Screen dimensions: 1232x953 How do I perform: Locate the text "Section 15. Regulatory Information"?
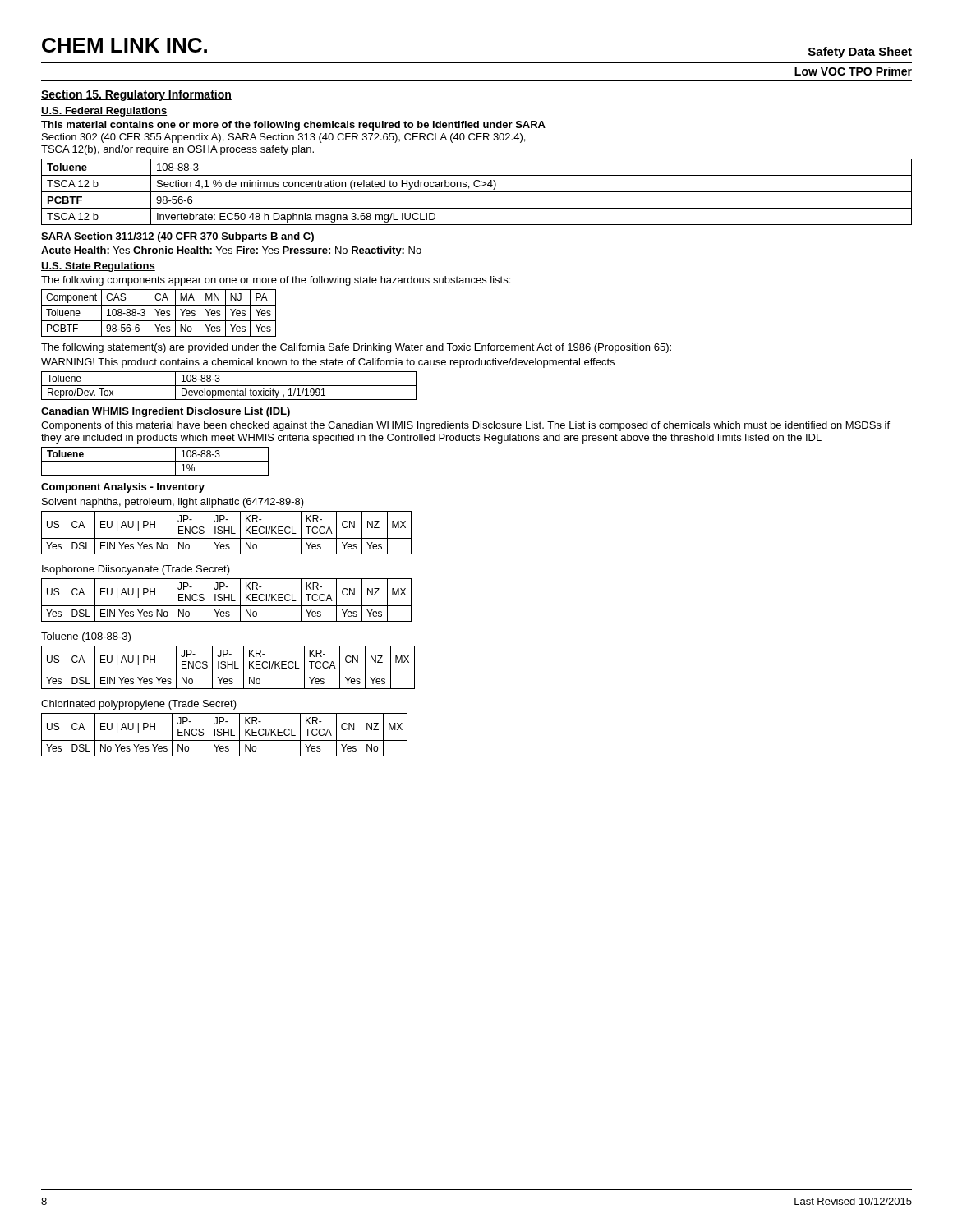(136, 94)
